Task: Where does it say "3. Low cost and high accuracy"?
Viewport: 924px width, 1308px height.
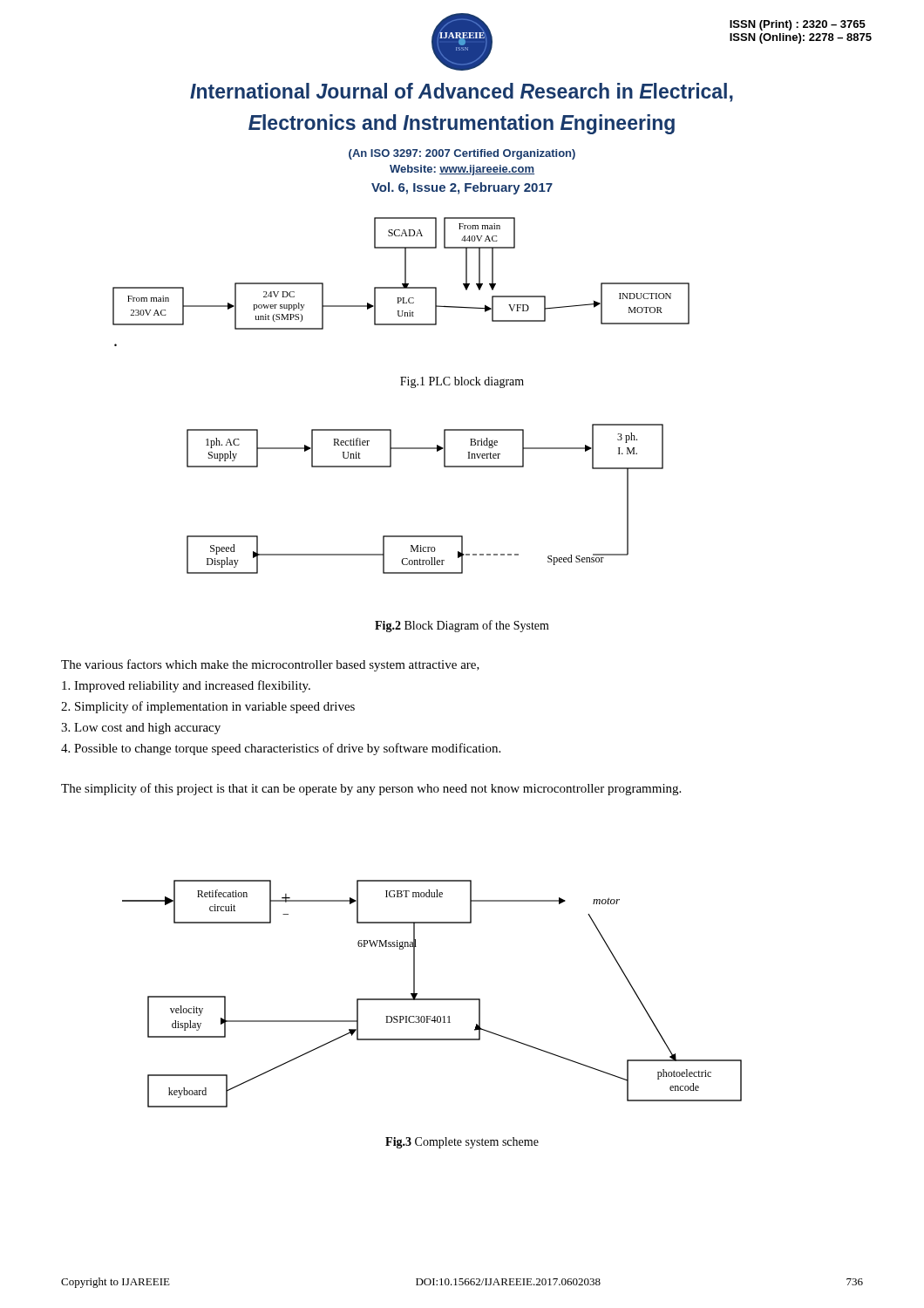Action: click(141, 727)
